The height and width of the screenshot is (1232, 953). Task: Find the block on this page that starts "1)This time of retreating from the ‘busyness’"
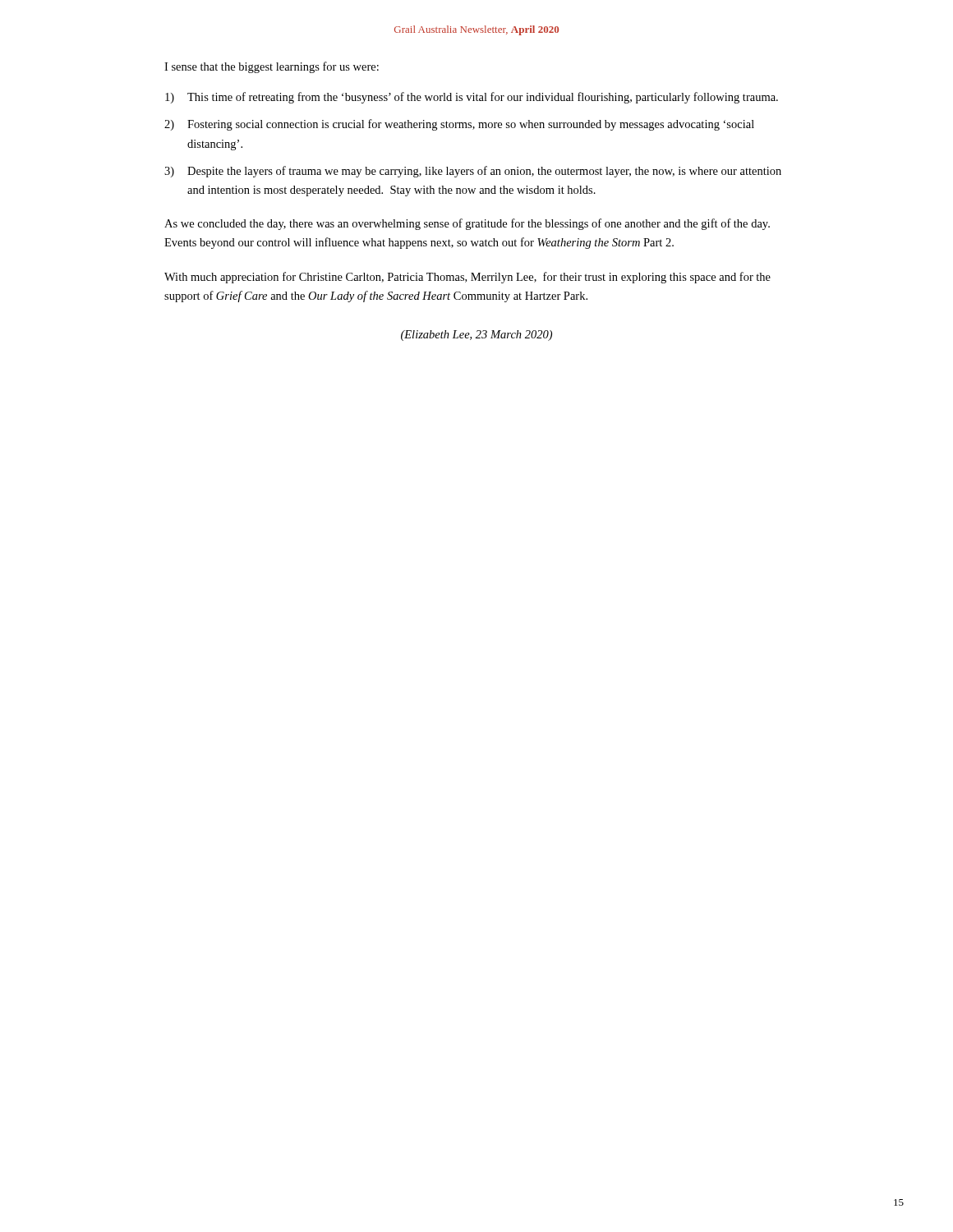[475, 98]
